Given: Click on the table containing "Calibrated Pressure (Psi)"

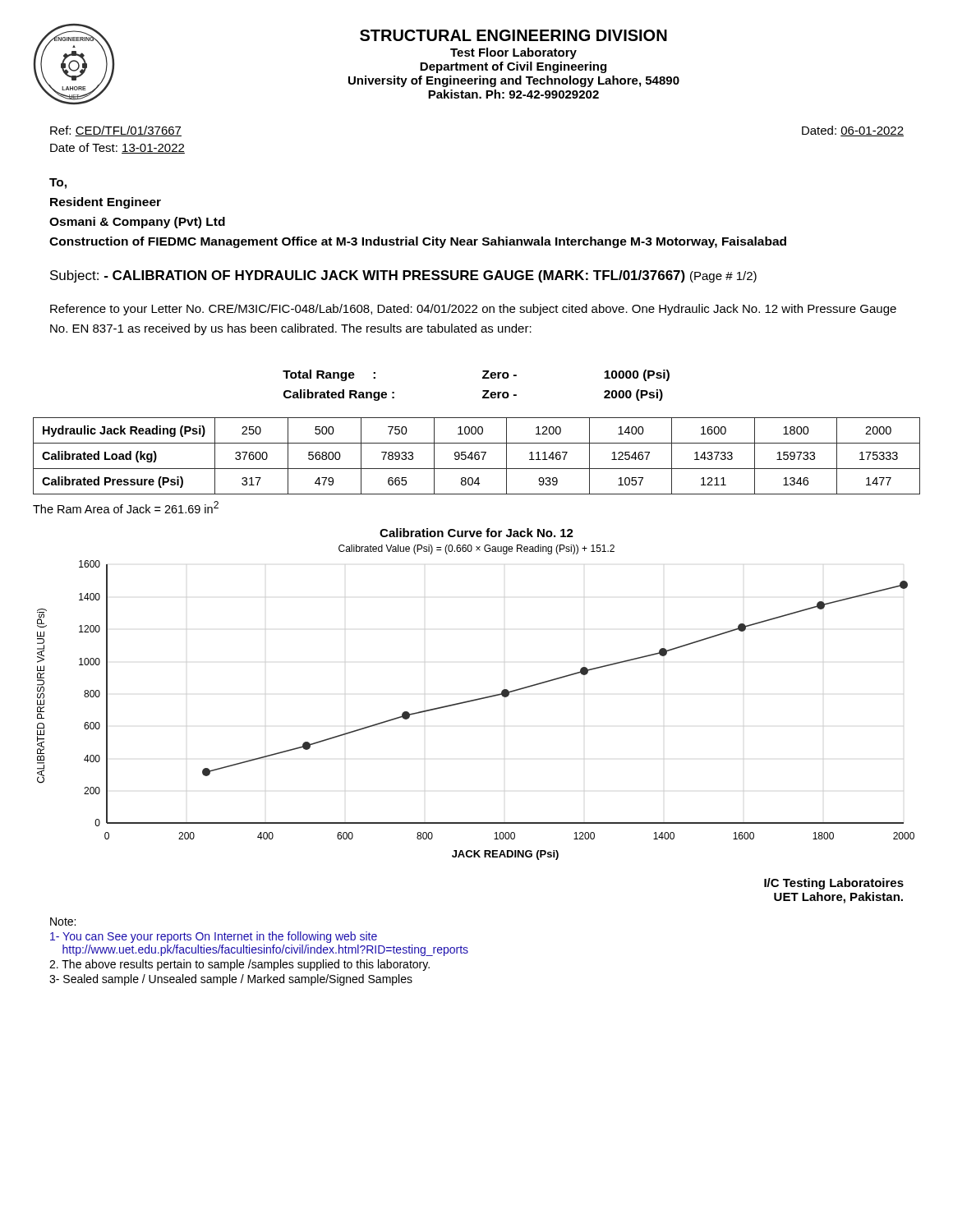Looking at the screenshot, I should [476, 449].
